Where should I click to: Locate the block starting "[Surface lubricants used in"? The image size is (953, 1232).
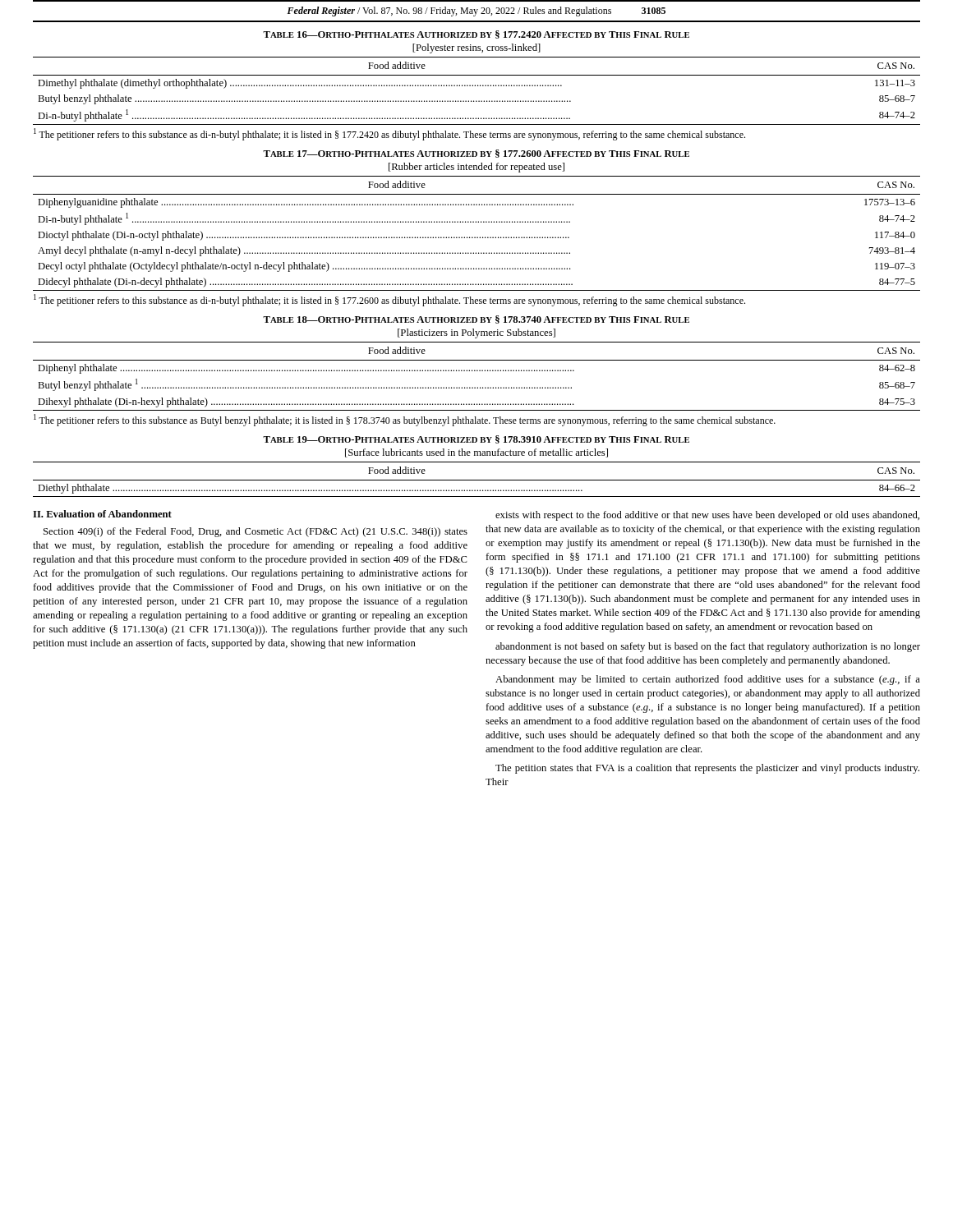click(476, 452)
